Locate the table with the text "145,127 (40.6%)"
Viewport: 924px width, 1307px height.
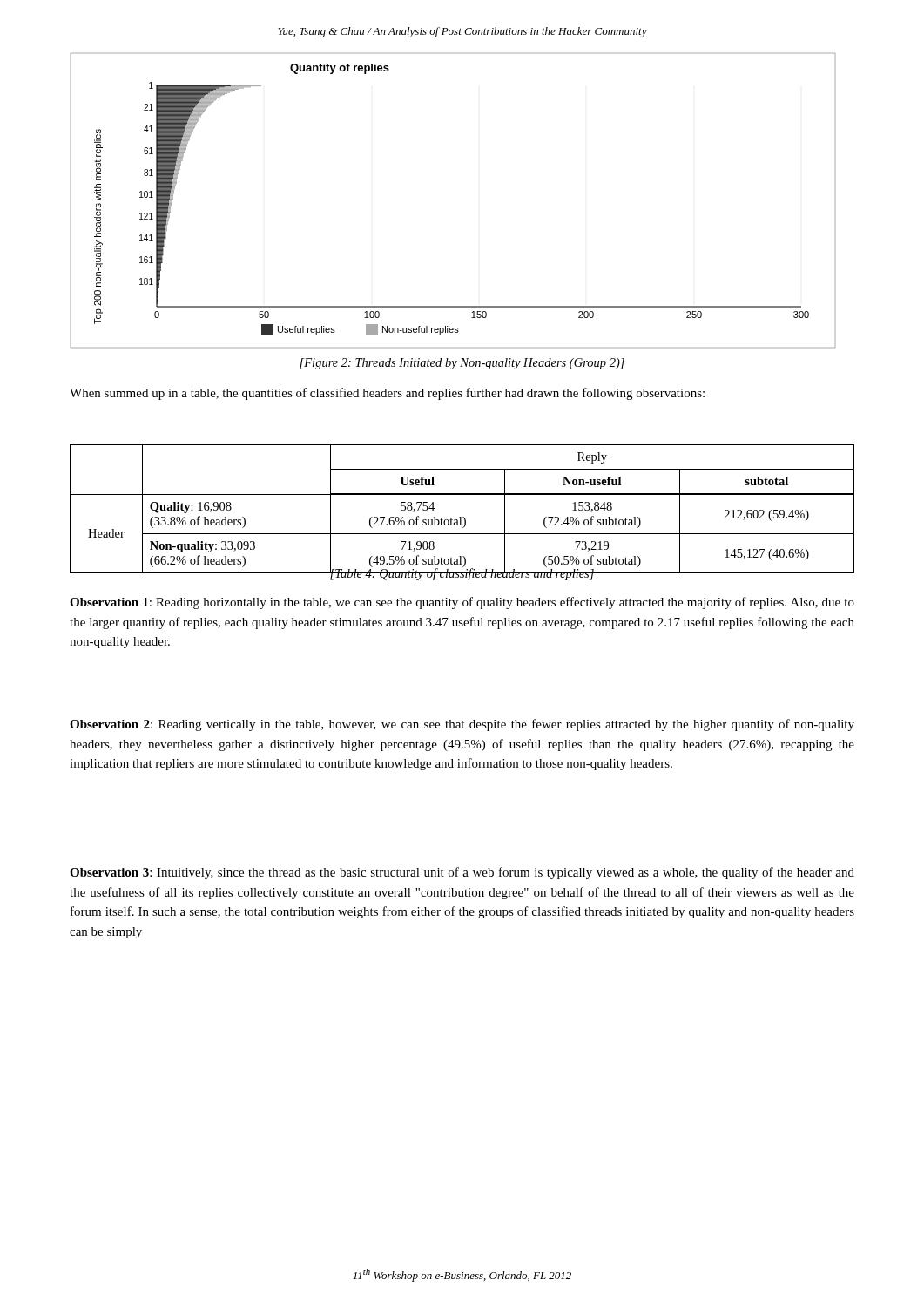tap(462, 509)
